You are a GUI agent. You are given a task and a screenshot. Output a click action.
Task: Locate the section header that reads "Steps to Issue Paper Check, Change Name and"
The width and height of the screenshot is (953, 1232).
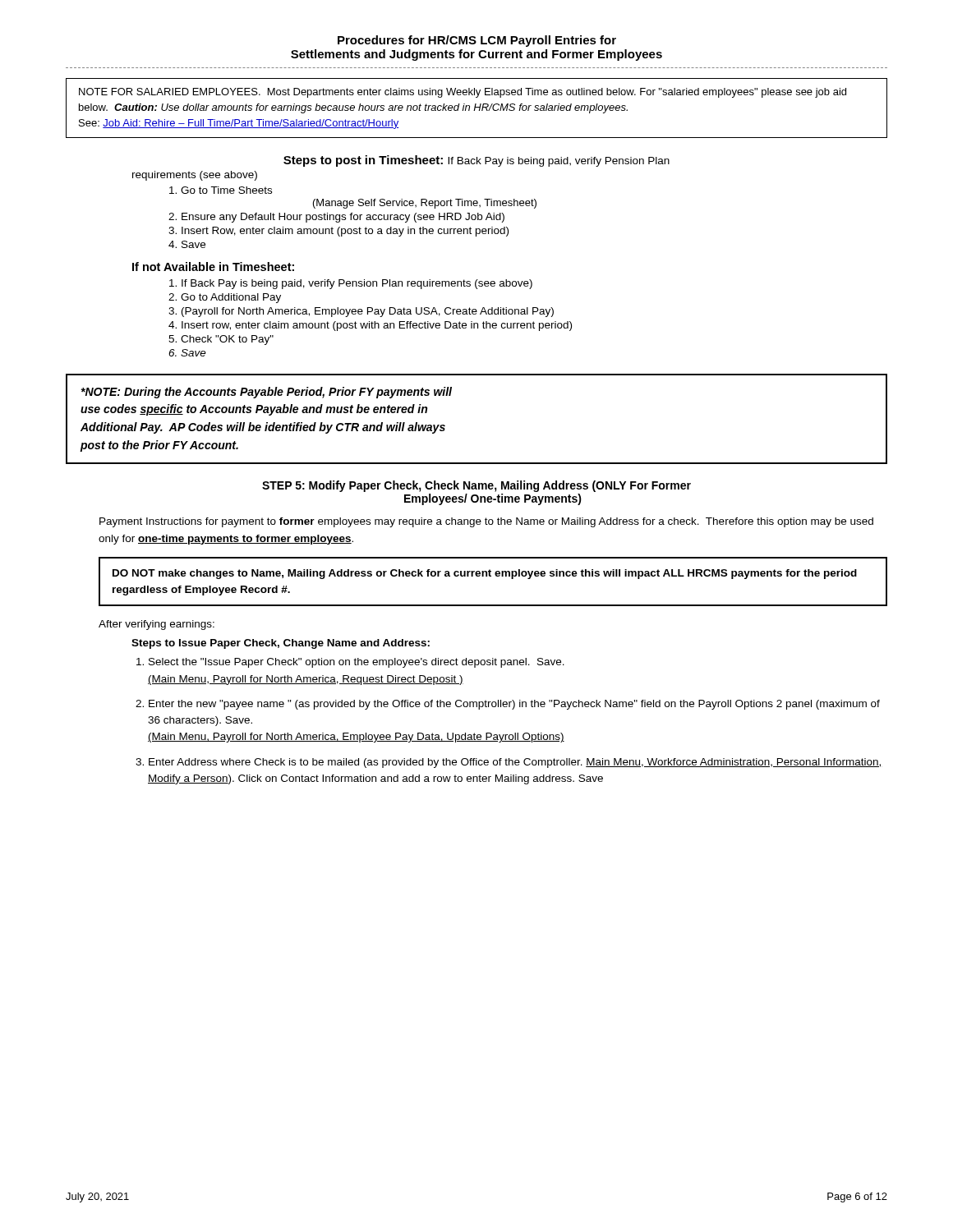point(281,643)
